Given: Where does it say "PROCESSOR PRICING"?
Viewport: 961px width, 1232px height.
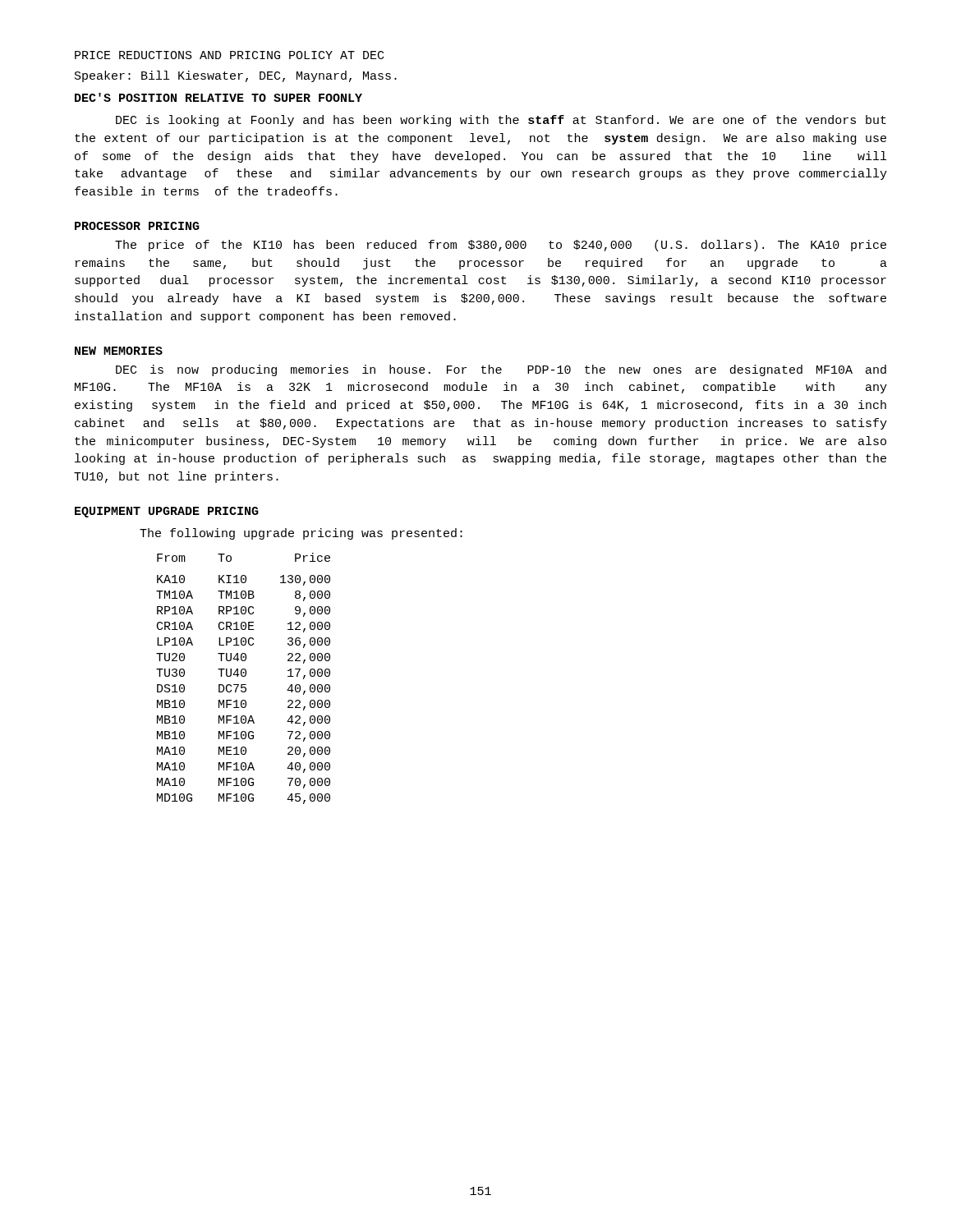Looking at the screenshot, I should (x=137, y=227).
